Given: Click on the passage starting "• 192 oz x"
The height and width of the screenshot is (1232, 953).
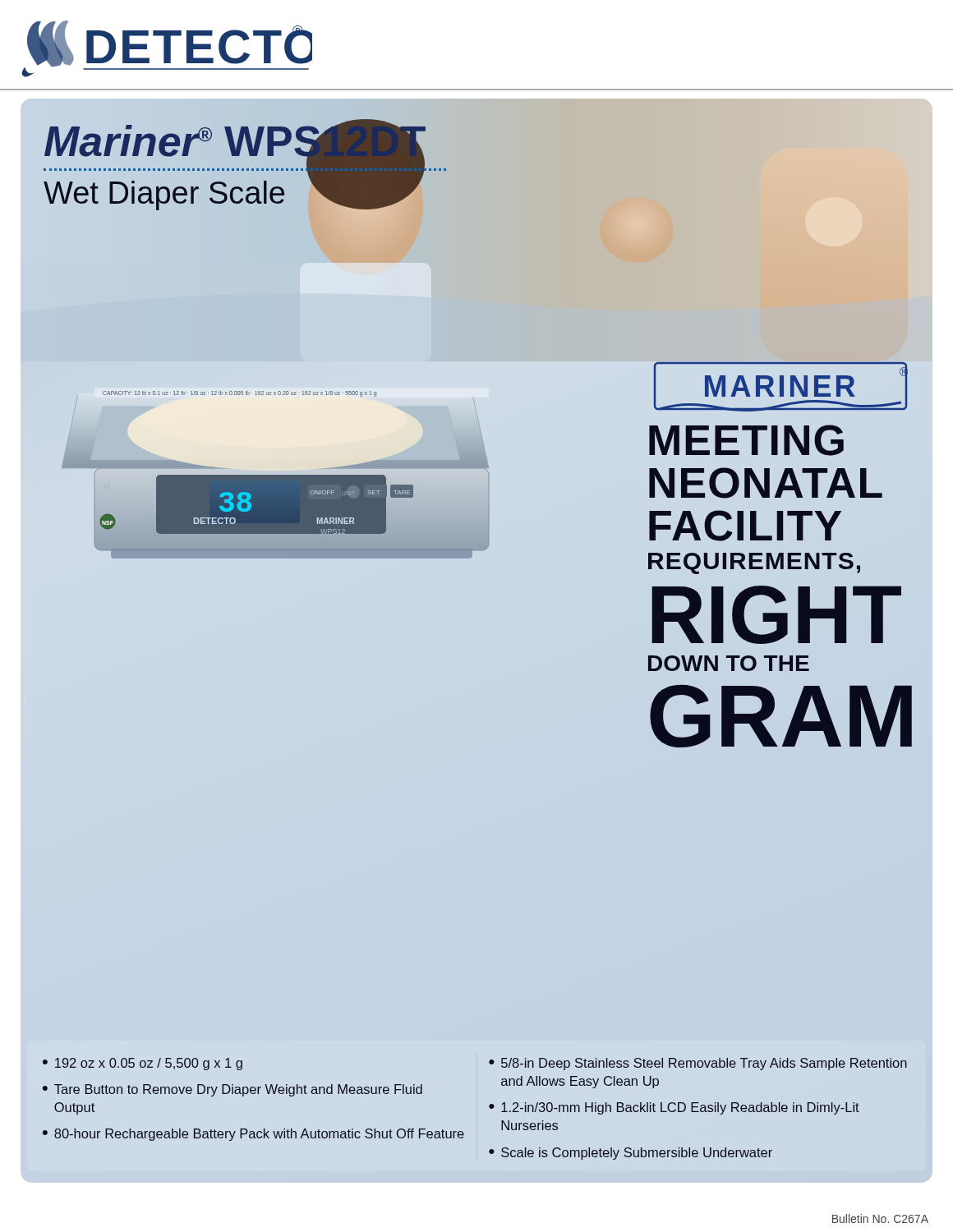Looking at the screenshot, I should tap(143, 1063).
